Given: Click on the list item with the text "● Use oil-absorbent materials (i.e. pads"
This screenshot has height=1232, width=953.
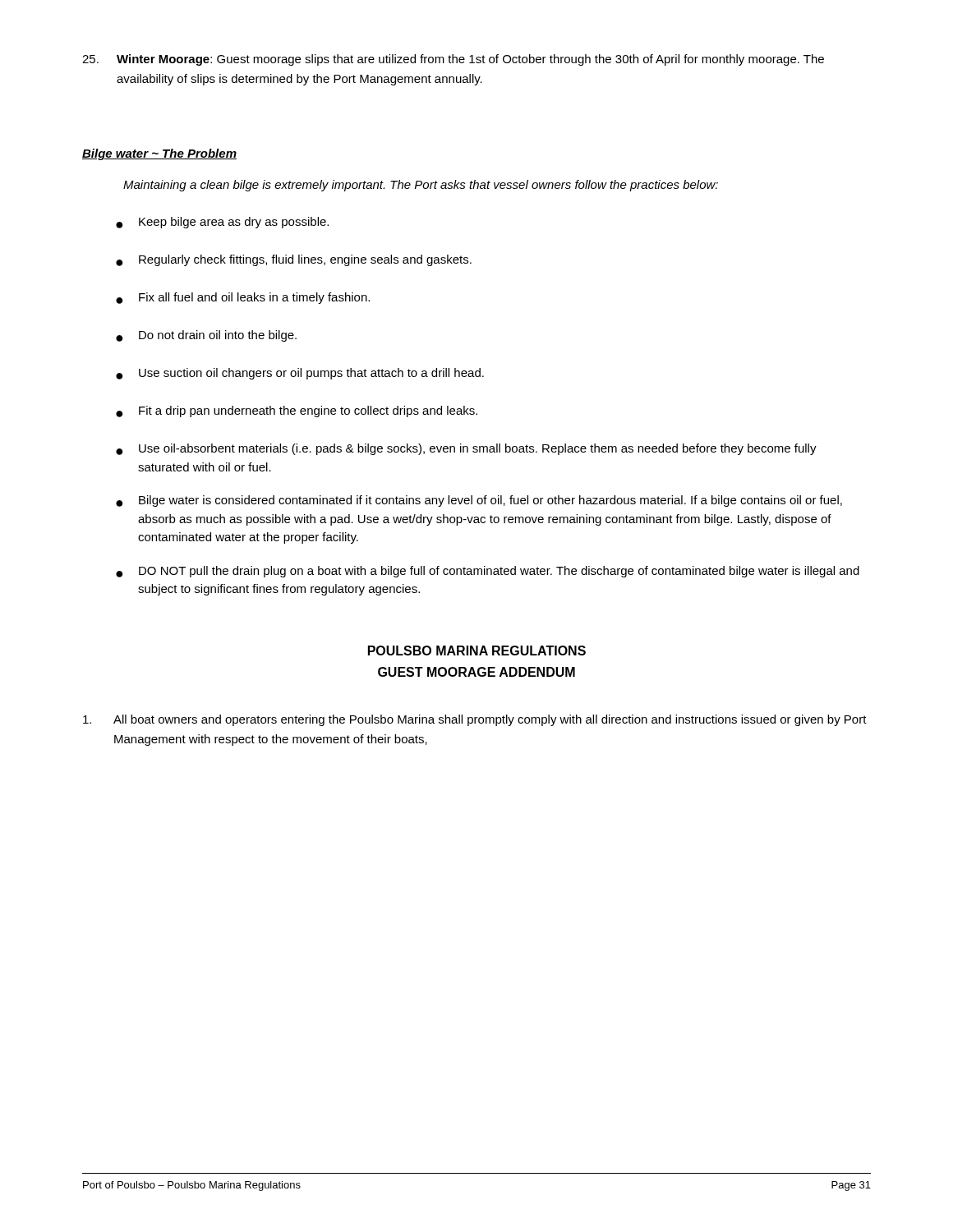Looking at the screenshot, I should (493, 458).
